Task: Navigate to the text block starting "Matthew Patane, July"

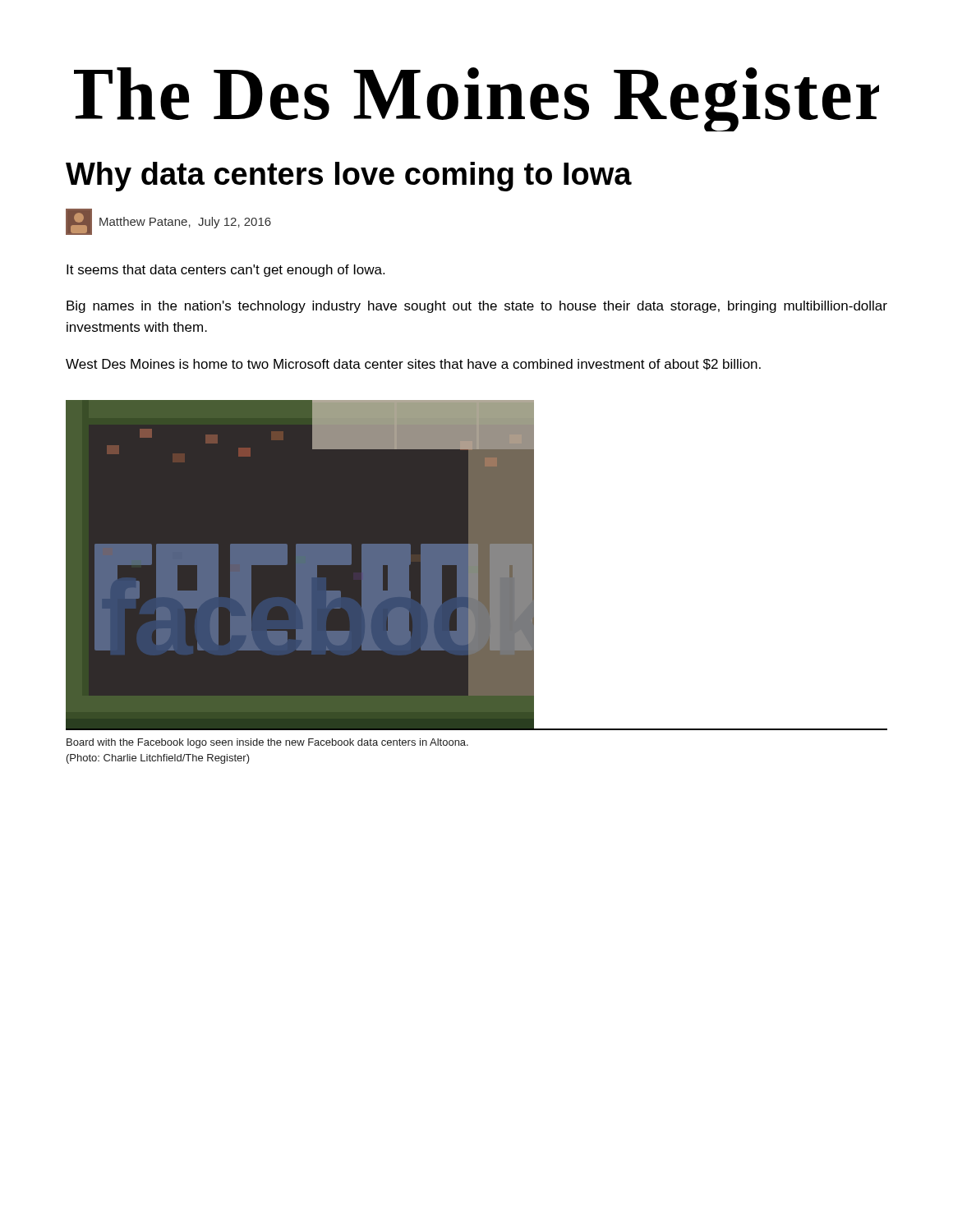Action: click(x=168, y=221)
